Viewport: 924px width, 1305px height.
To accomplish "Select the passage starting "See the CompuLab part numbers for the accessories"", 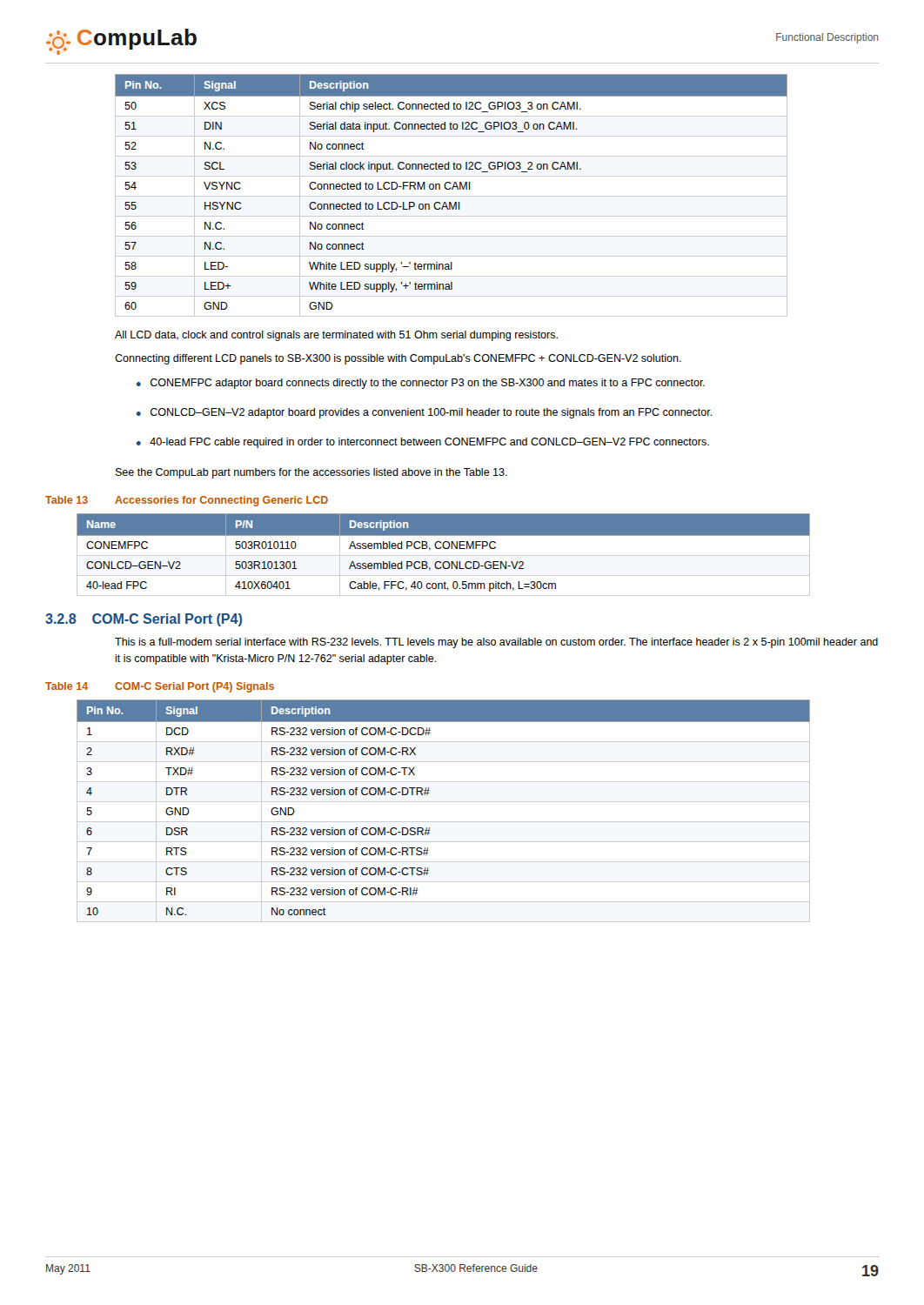I will (311, 473).
